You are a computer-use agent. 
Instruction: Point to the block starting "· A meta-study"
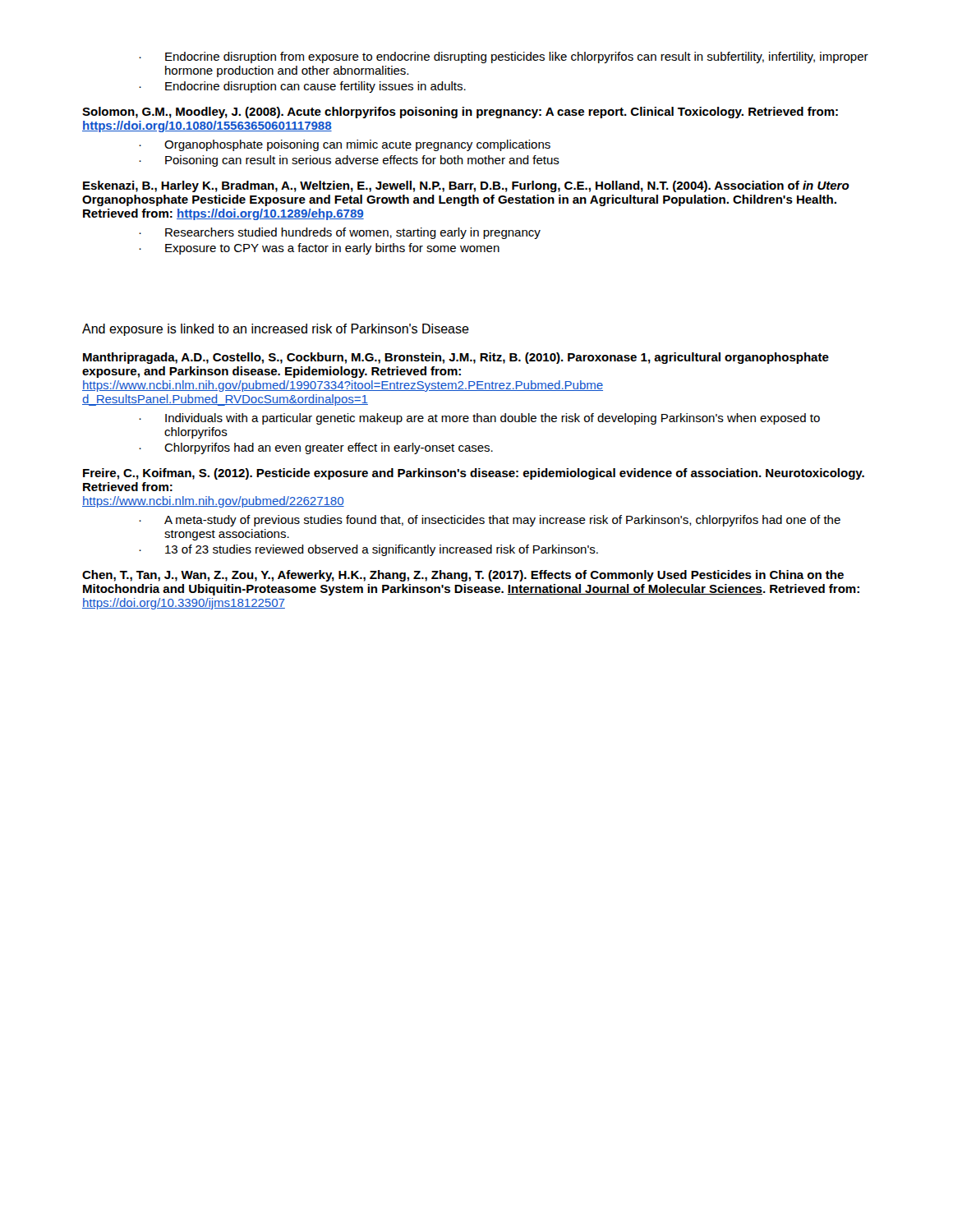[501, 526]
